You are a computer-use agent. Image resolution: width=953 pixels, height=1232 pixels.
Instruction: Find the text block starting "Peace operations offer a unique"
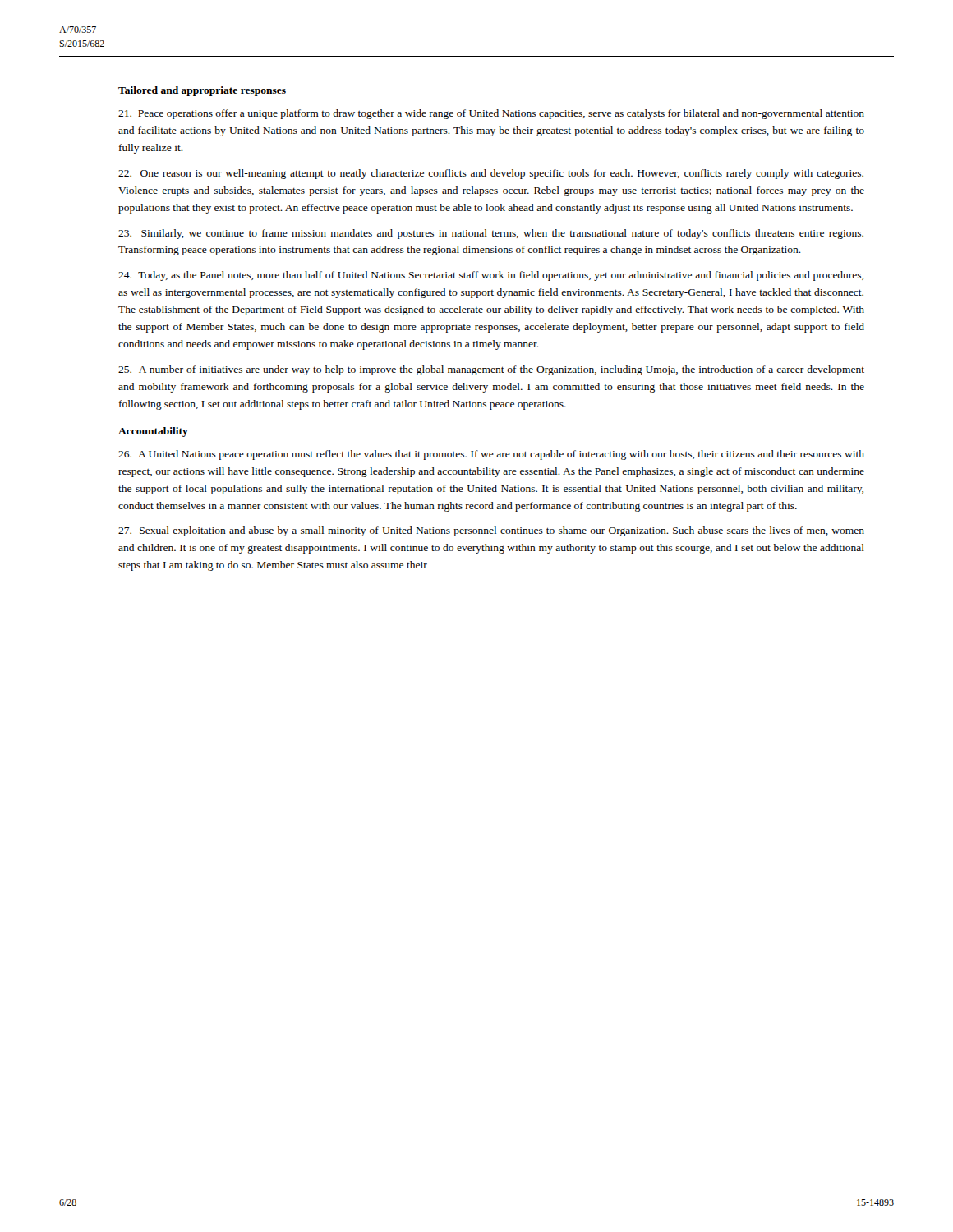(491, 130)
